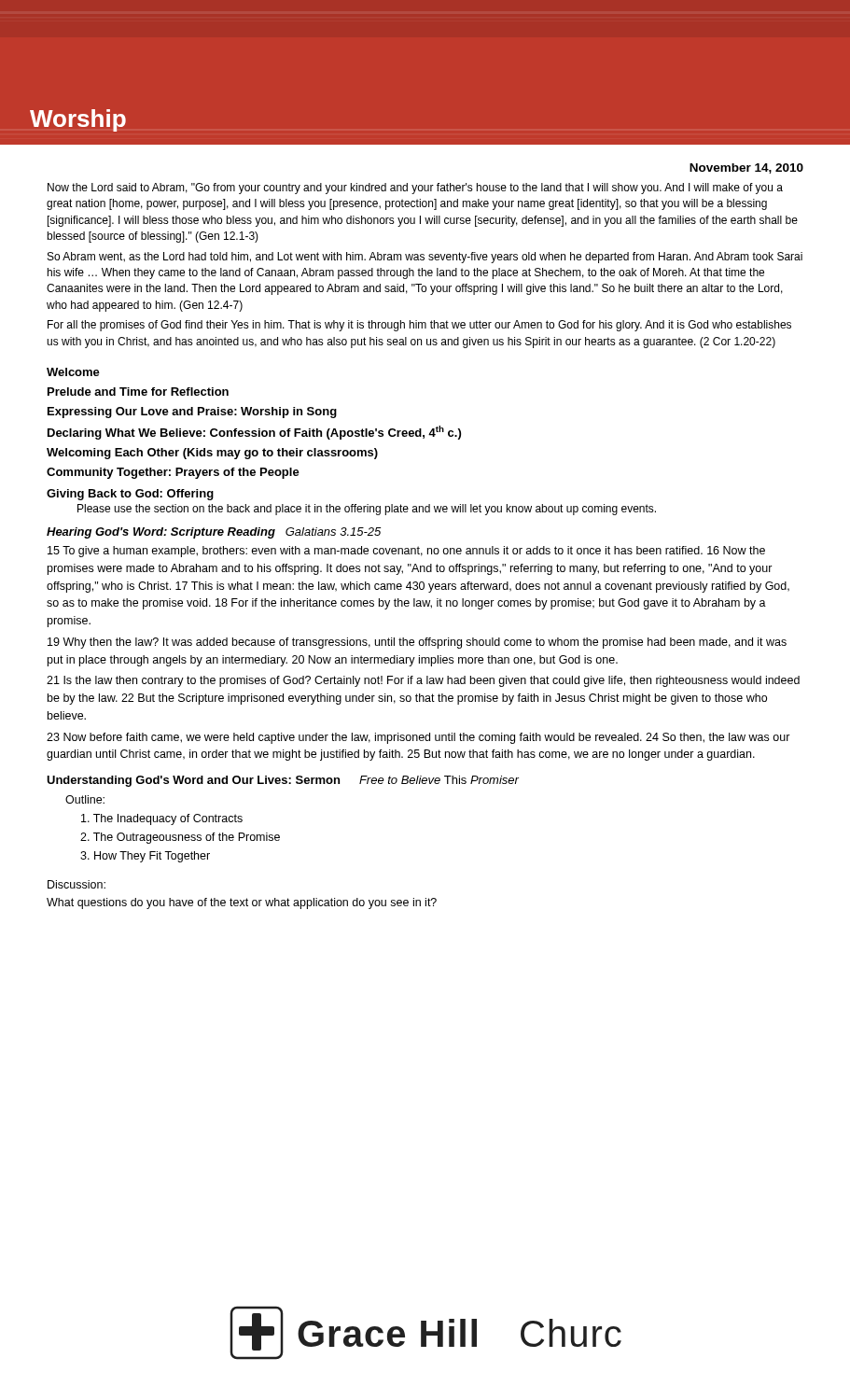The image size is (850, 1400).
Task: Locate the text block with the text "Now the Lord said to Abram,"
Action: pyautogui.click(x=422, y=212)
